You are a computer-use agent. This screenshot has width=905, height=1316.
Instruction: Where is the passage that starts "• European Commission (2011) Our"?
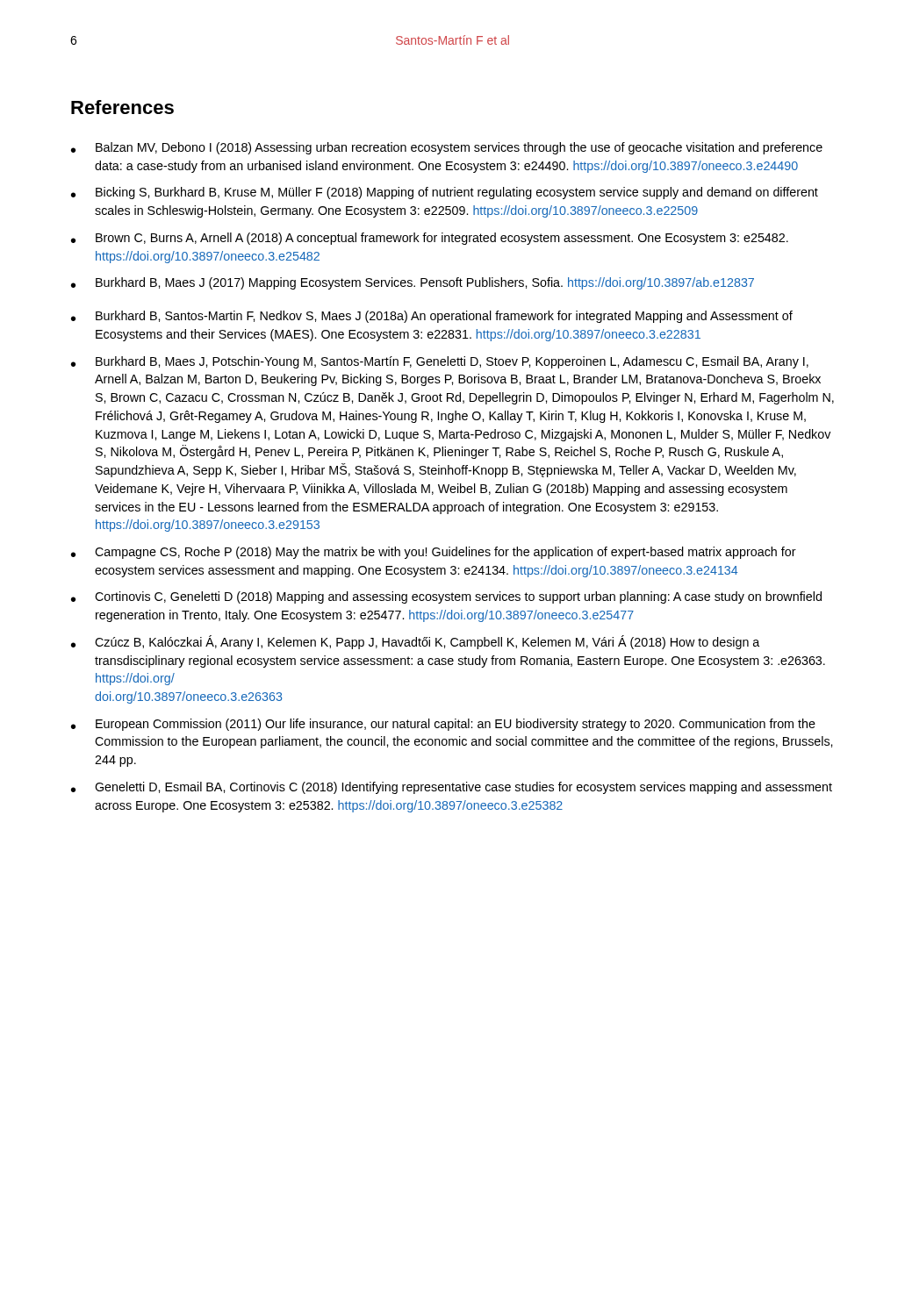point(452,742)
